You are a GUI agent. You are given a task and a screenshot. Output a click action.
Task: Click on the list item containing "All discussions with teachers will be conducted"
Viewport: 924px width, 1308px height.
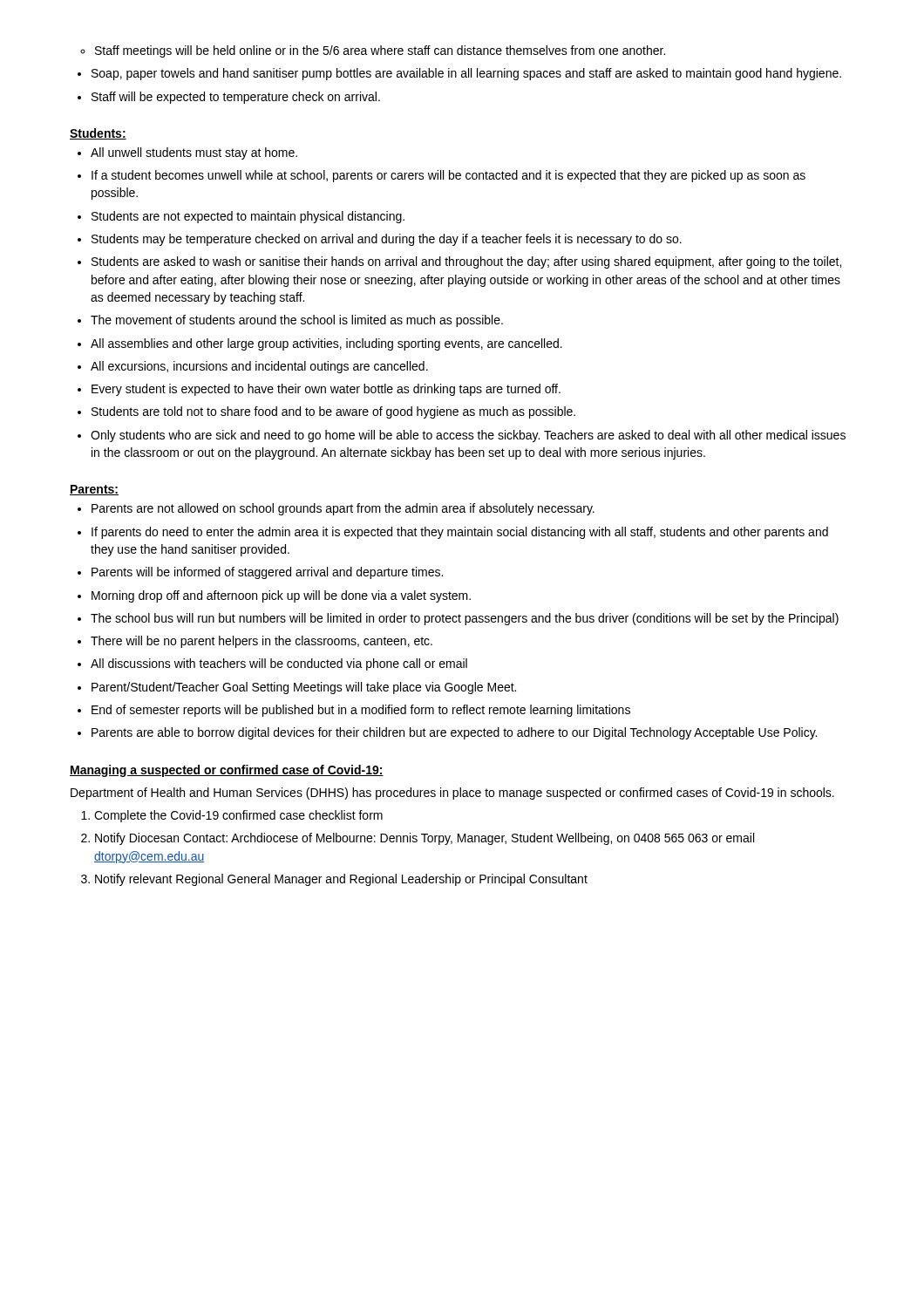pyautogui.click(x=472, y=664)
